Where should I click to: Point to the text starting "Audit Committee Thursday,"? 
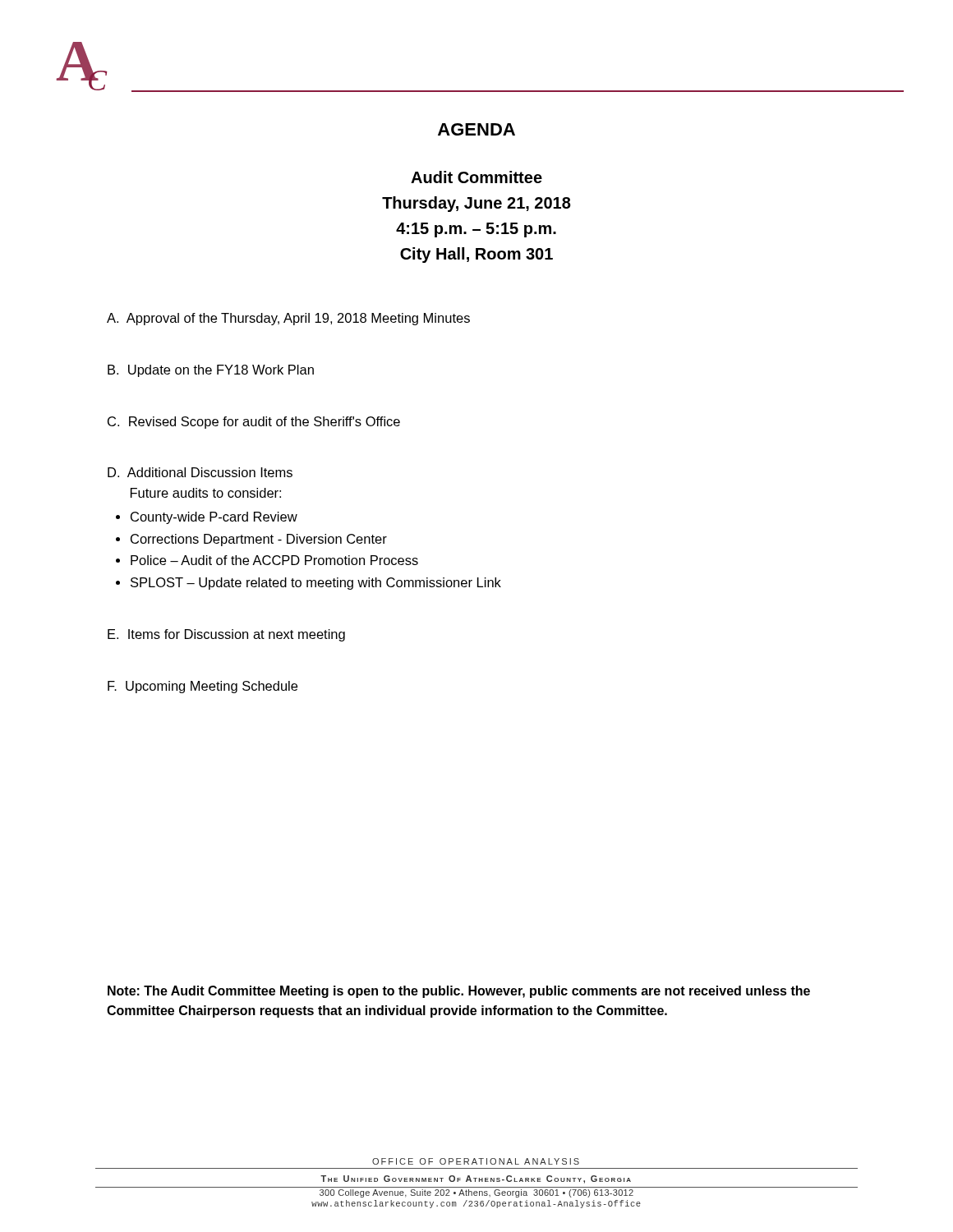pos(476,216)
